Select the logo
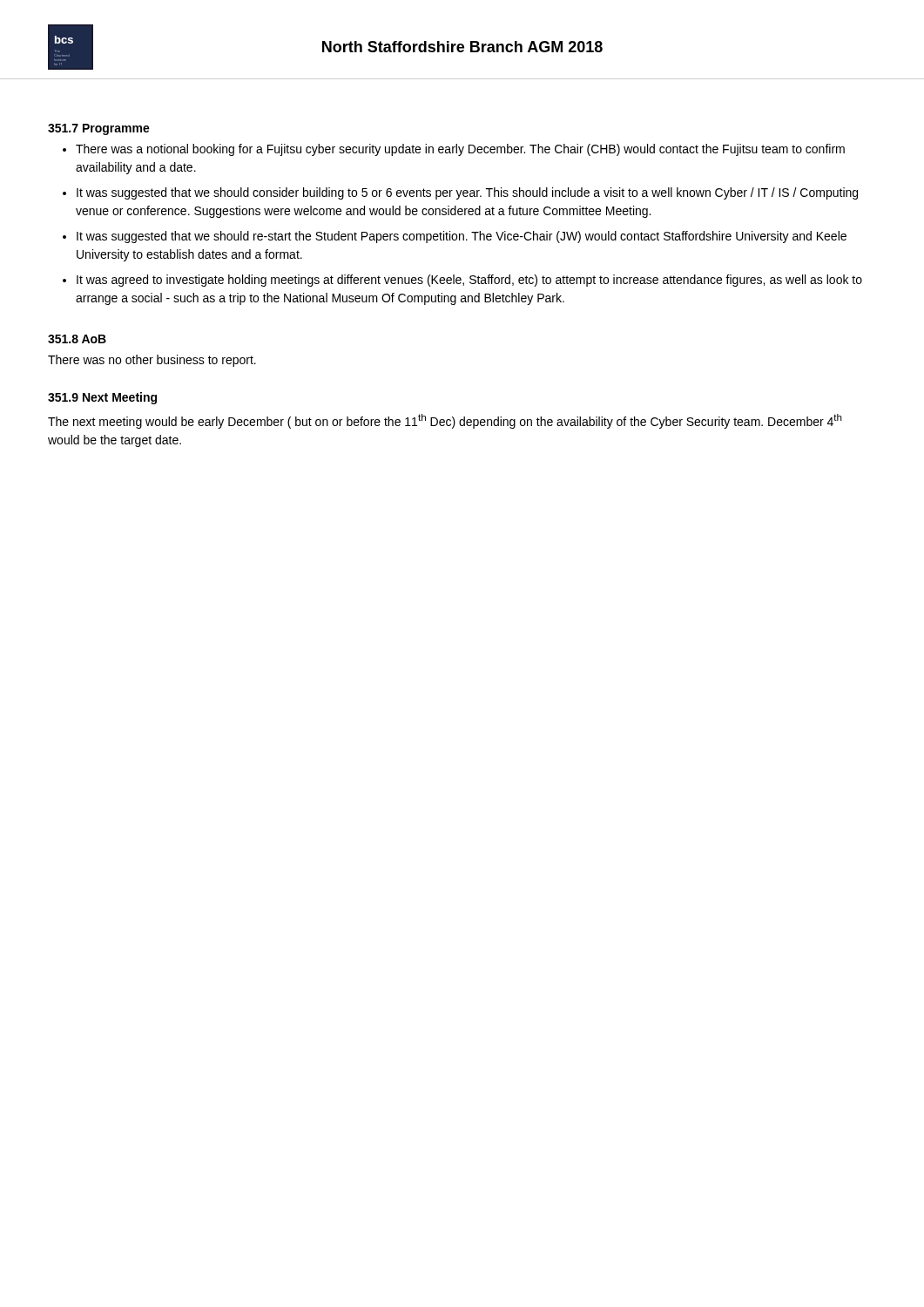Viewport: 924px width, 1307px height. [x=71, y=47]
